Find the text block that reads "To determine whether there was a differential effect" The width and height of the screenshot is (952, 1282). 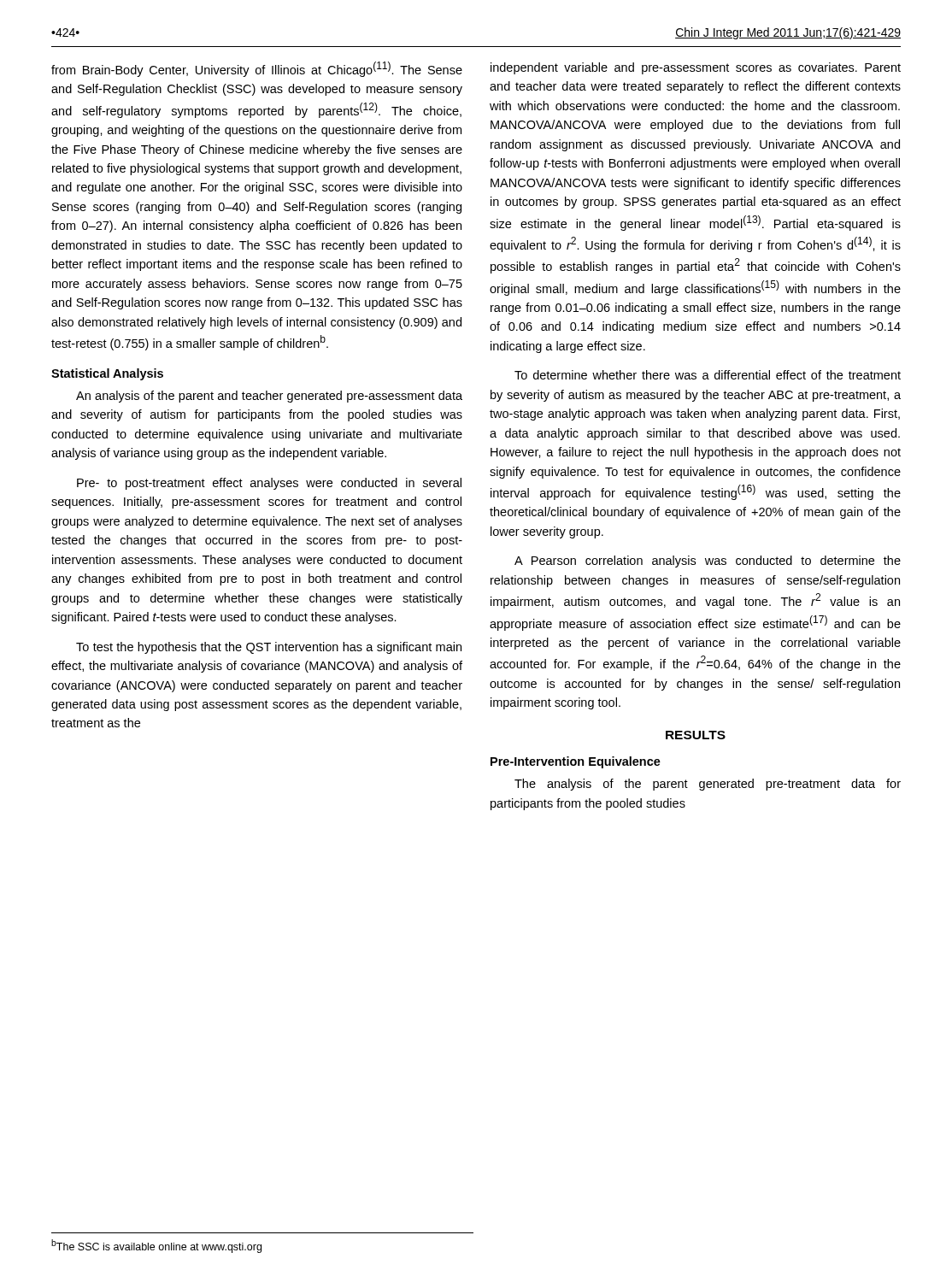(x=695, y=454)
